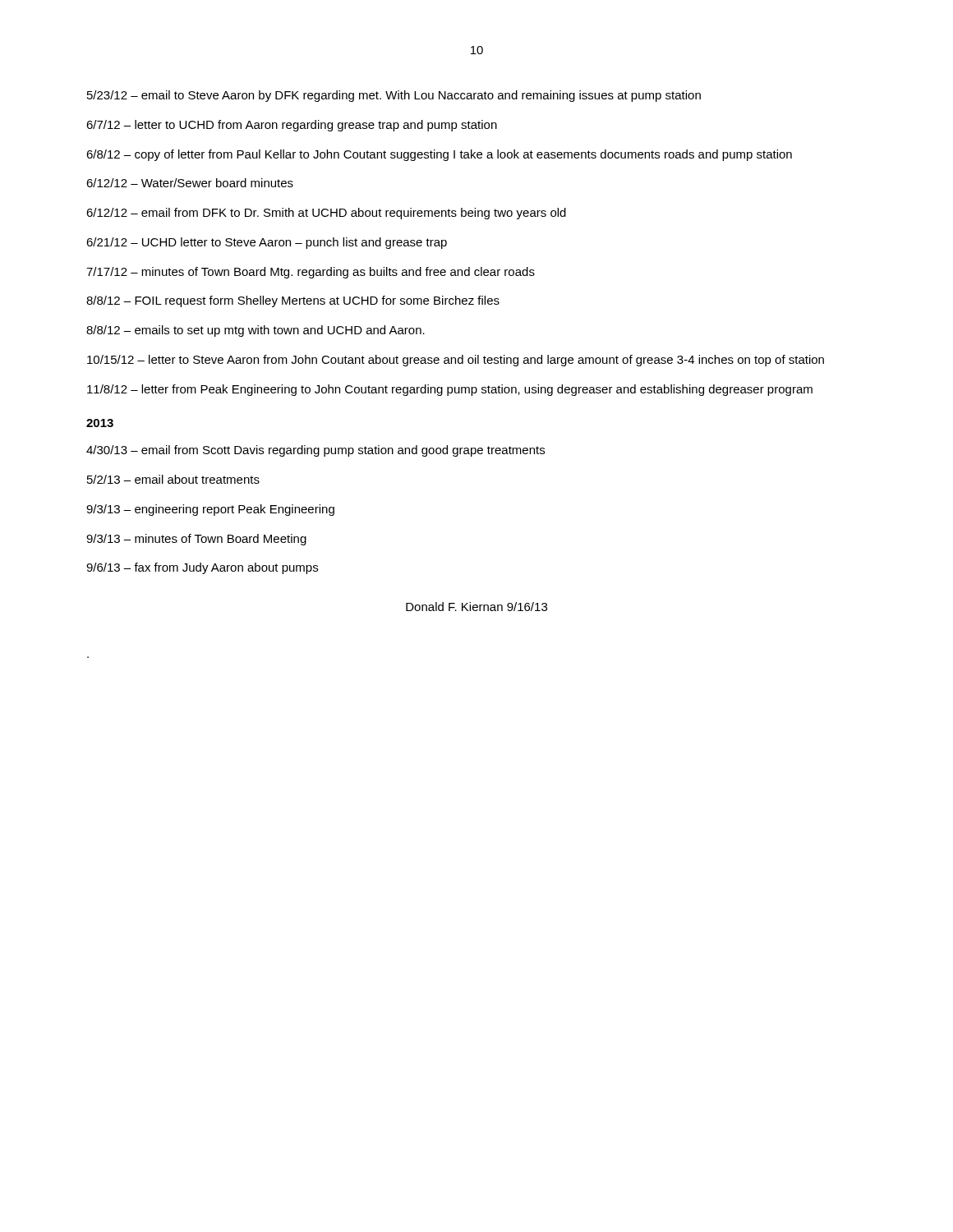Viewport: 953px width, 1232px height.
Task: Find the element starting "9/3/13 – engineering report Peak Engineering"
Action: click(211, 509)
